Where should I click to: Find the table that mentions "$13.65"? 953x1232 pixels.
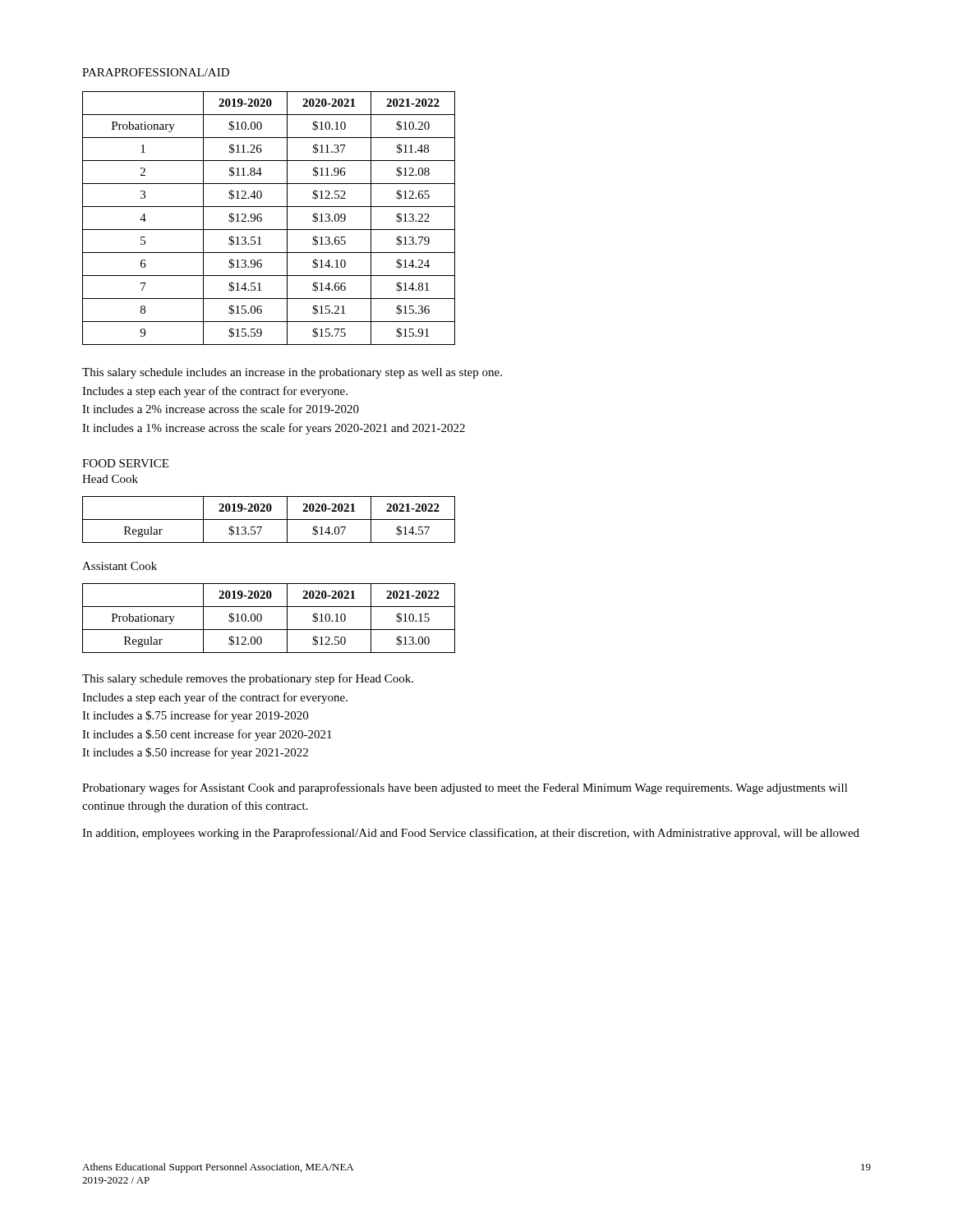pos(476,218)
